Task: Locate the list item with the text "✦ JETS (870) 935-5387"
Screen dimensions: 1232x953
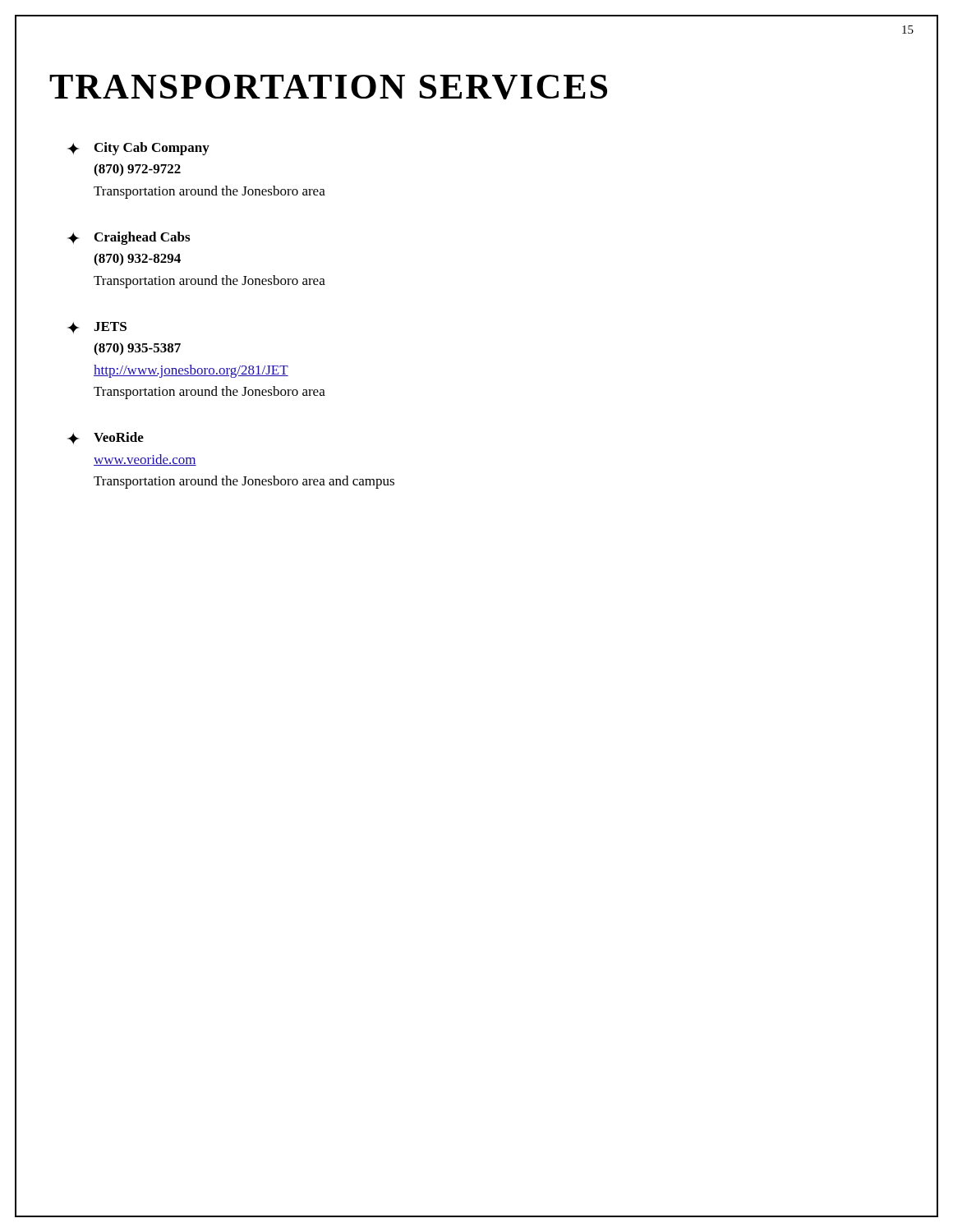Action: [x=195, y=360]
